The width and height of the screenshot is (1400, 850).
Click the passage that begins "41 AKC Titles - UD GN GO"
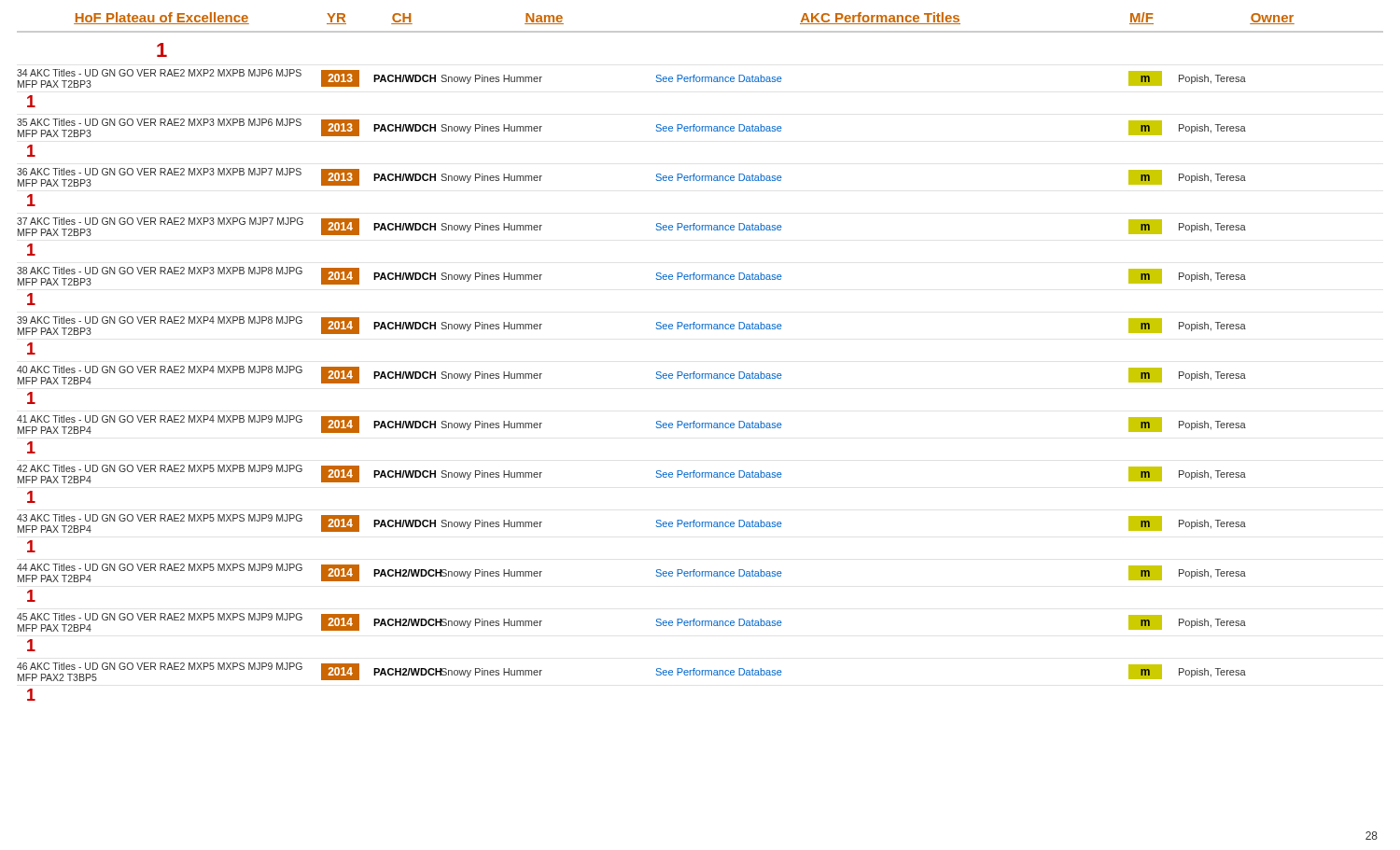(x=700, y=435)
